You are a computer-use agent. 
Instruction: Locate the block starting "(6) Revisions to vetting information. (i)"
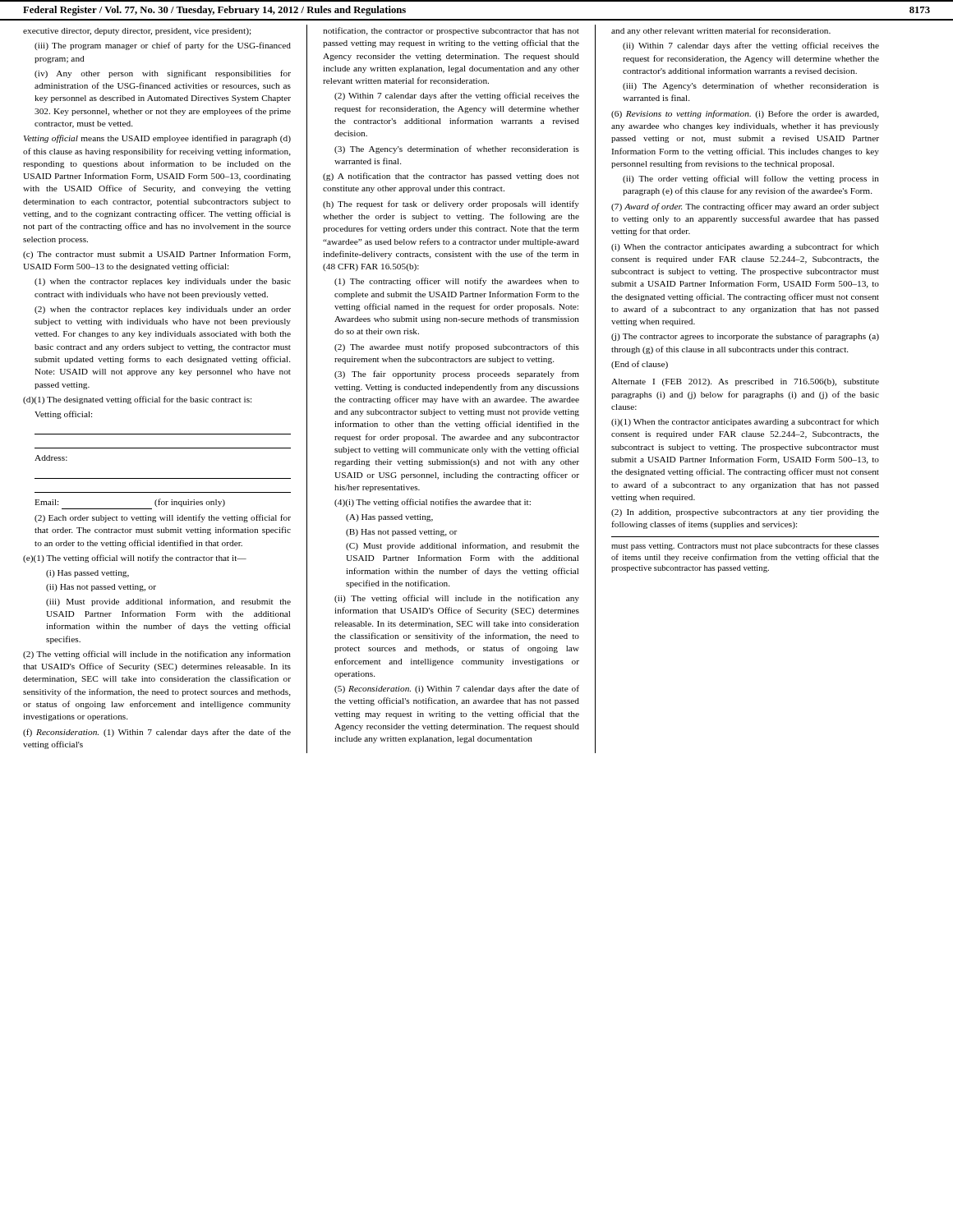(745, 138)
